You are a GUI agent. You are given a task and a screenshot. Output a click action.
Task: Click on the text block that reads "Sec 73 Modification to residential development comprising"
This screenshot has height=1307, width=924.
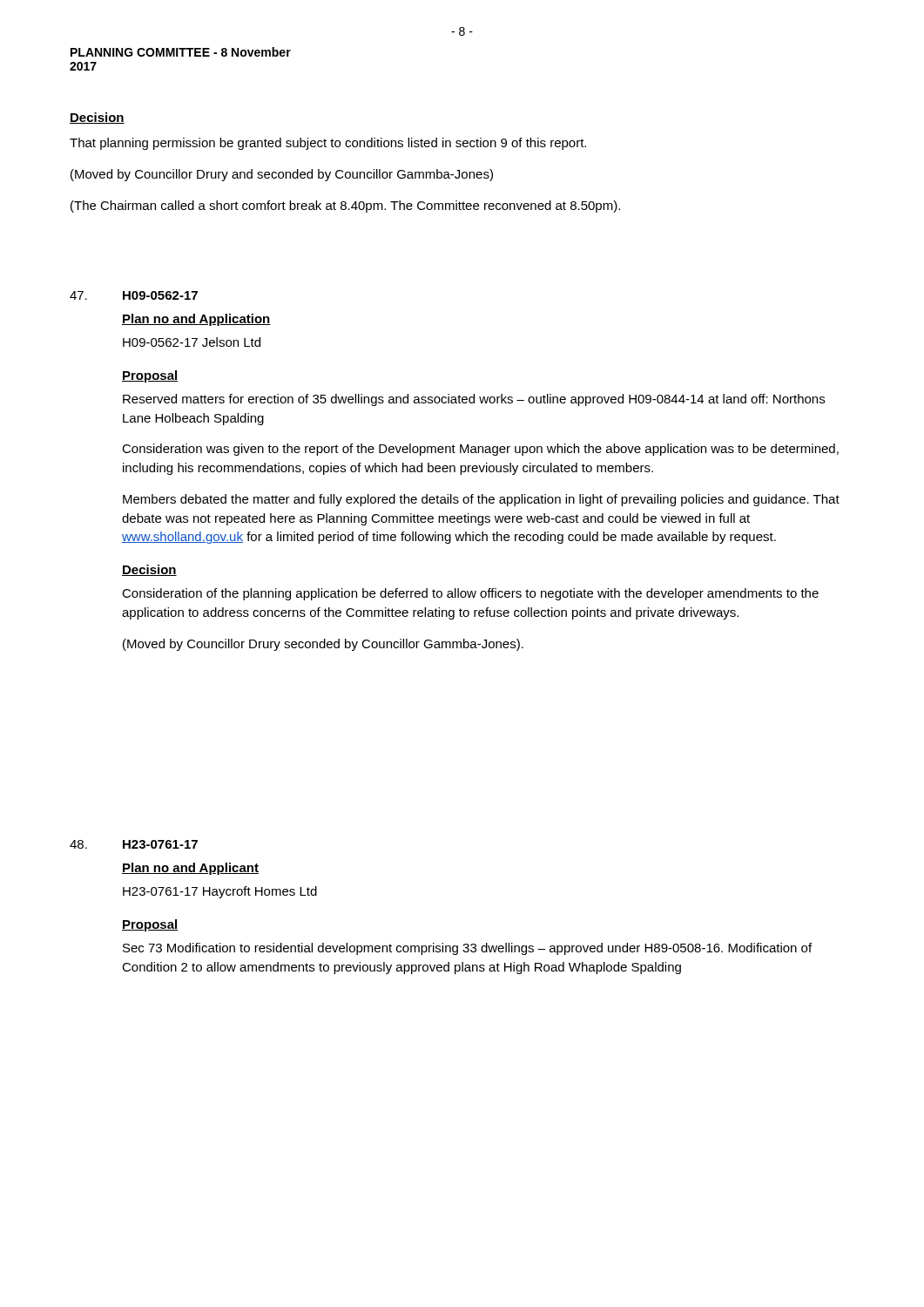point(467,957)
